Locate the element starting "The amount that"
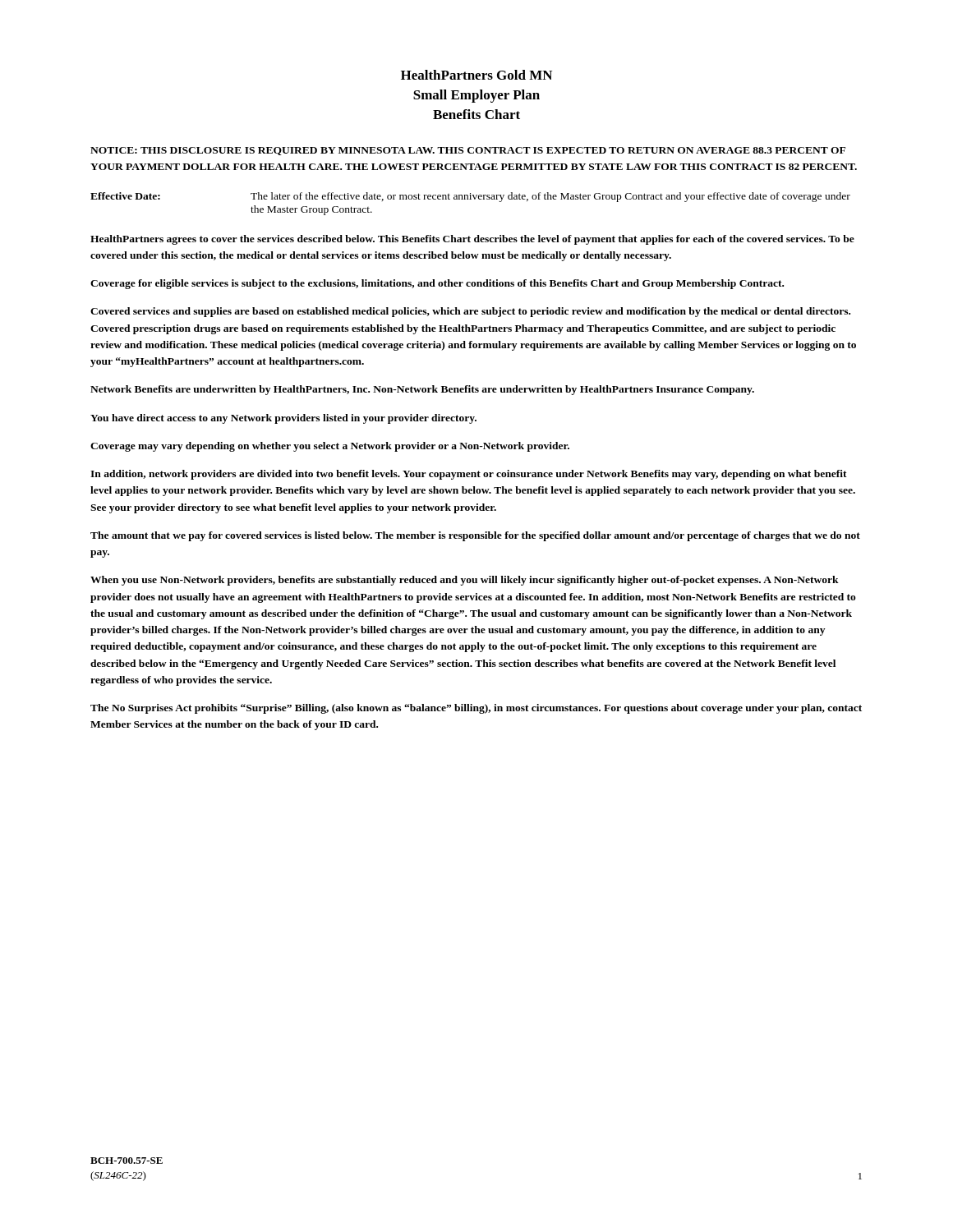This screenshot has height=1232, width=953. [x=475, y=543]
